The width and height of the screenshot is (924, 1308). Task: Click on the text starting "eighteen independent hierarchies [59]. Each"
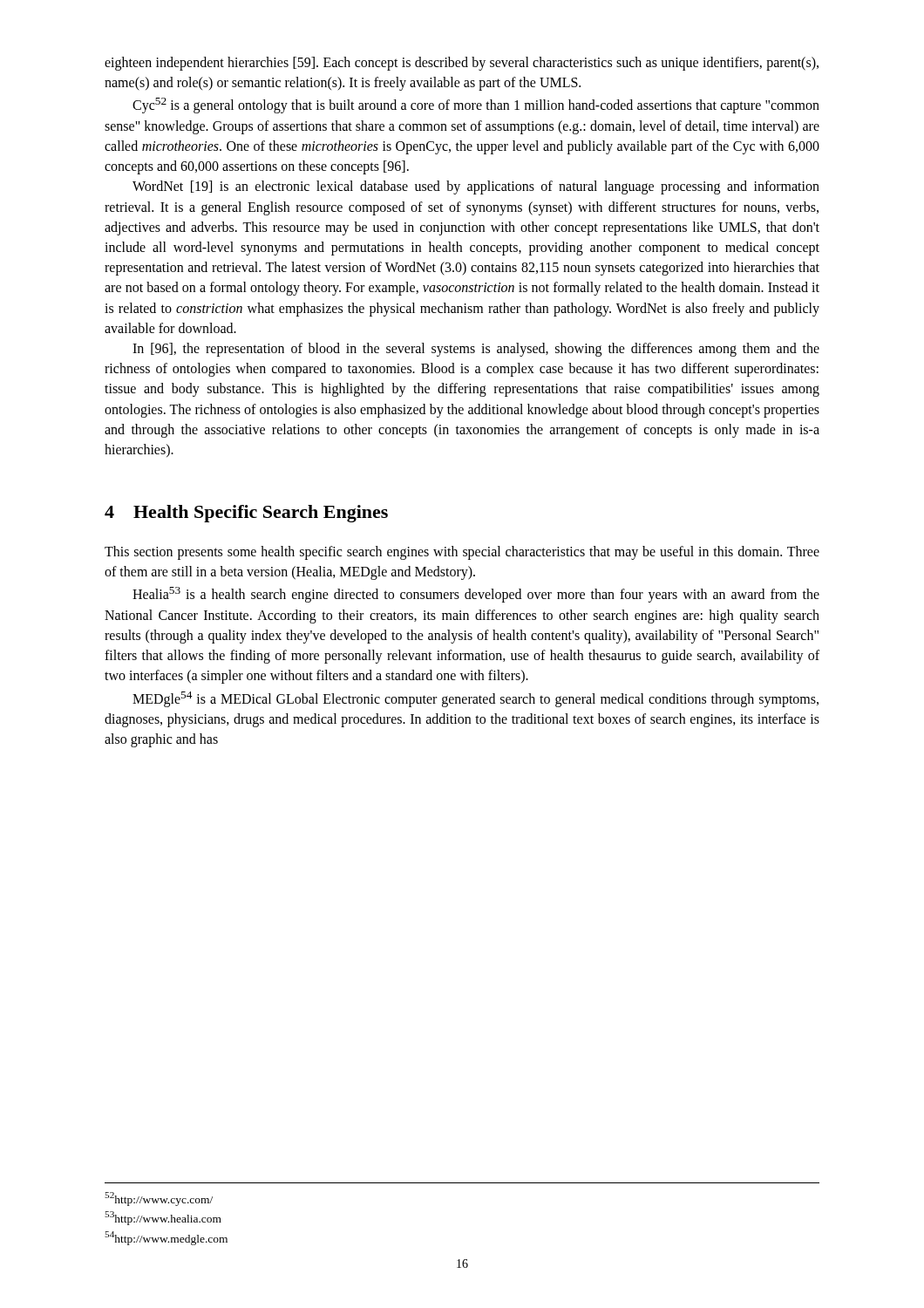[x=462, y=256]
